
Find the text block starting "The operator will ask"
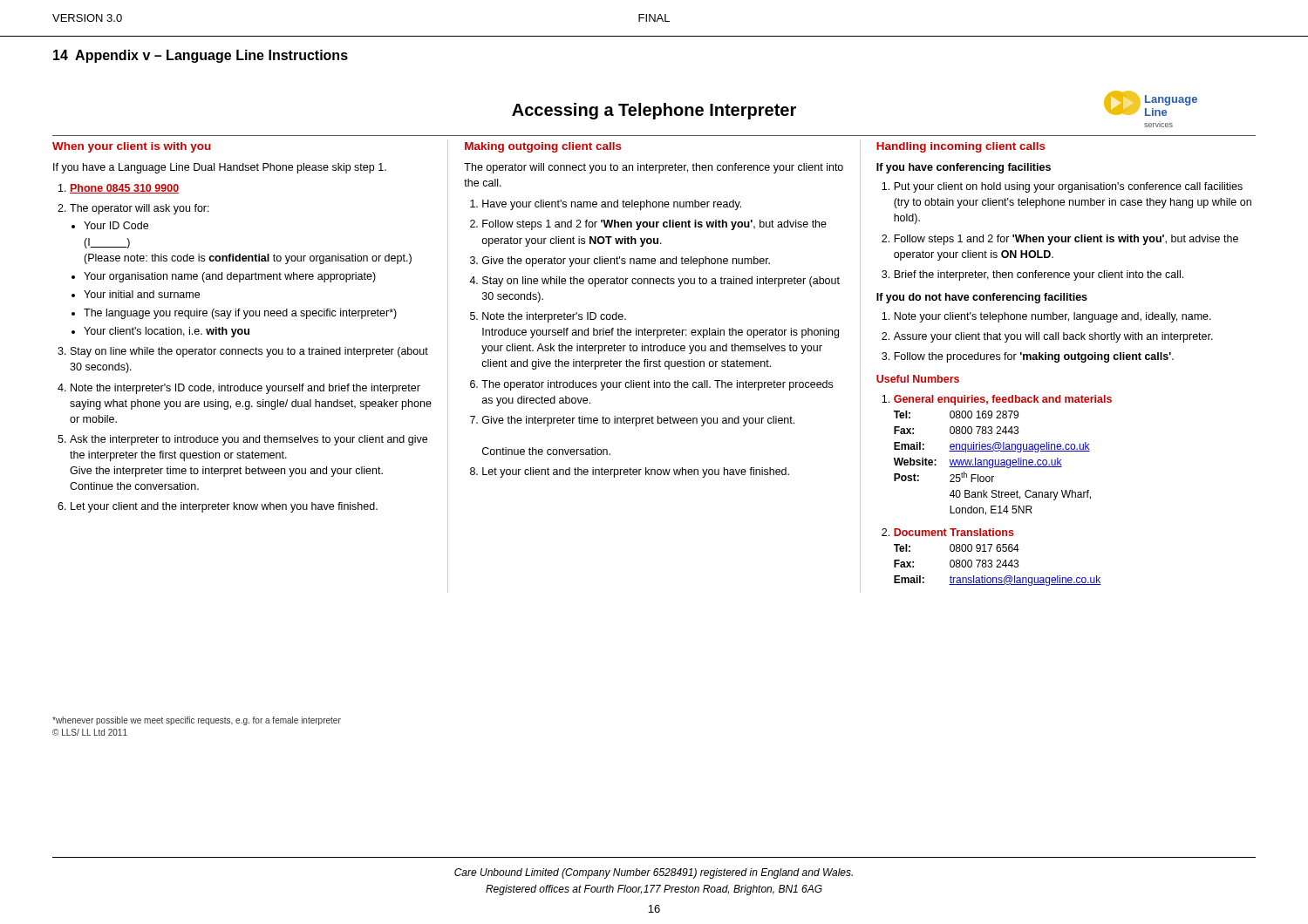tap(251, 271)
